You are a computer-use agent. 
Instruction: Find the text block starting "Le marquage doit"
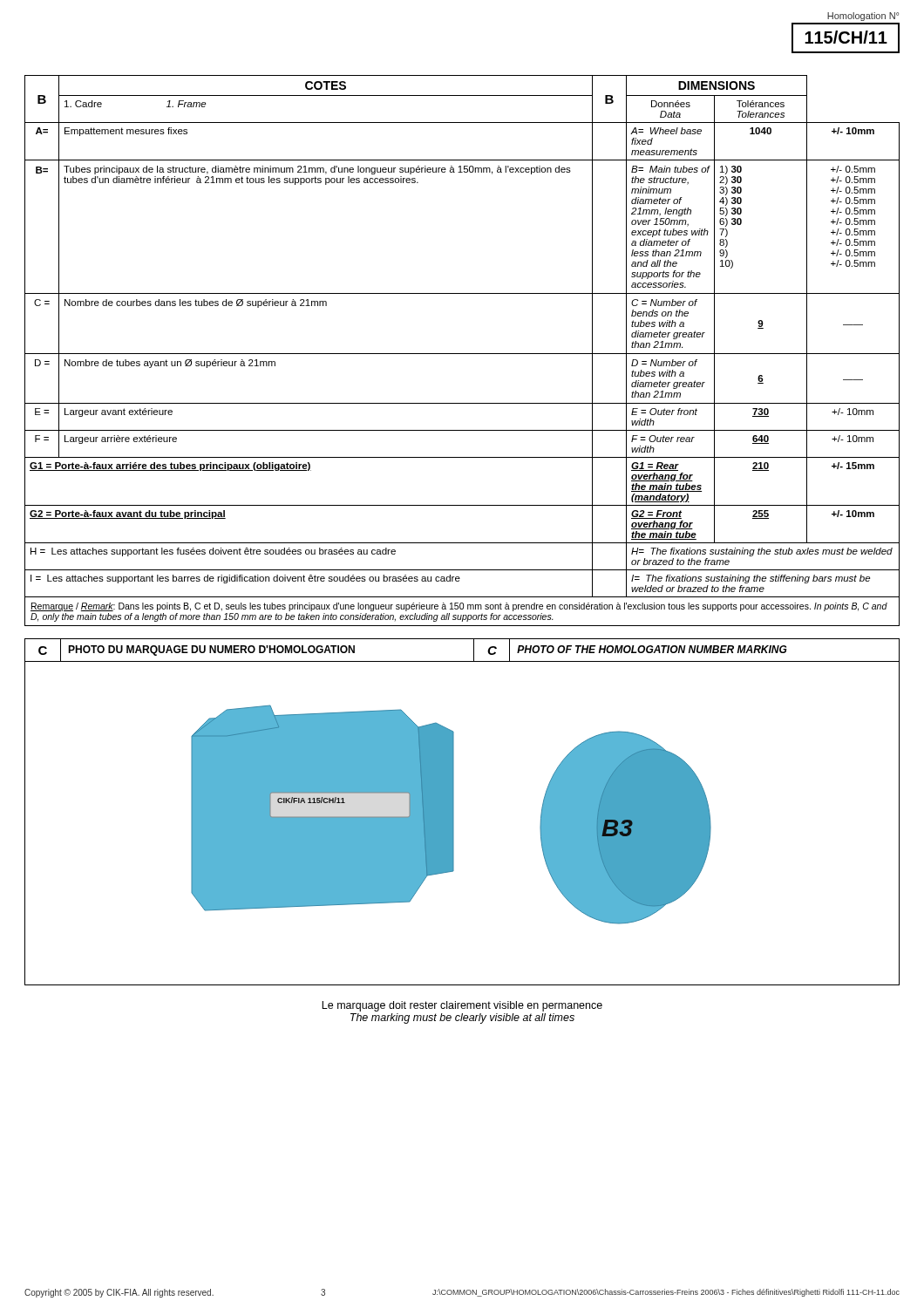pyautogui.click(x=462, y=1012)
